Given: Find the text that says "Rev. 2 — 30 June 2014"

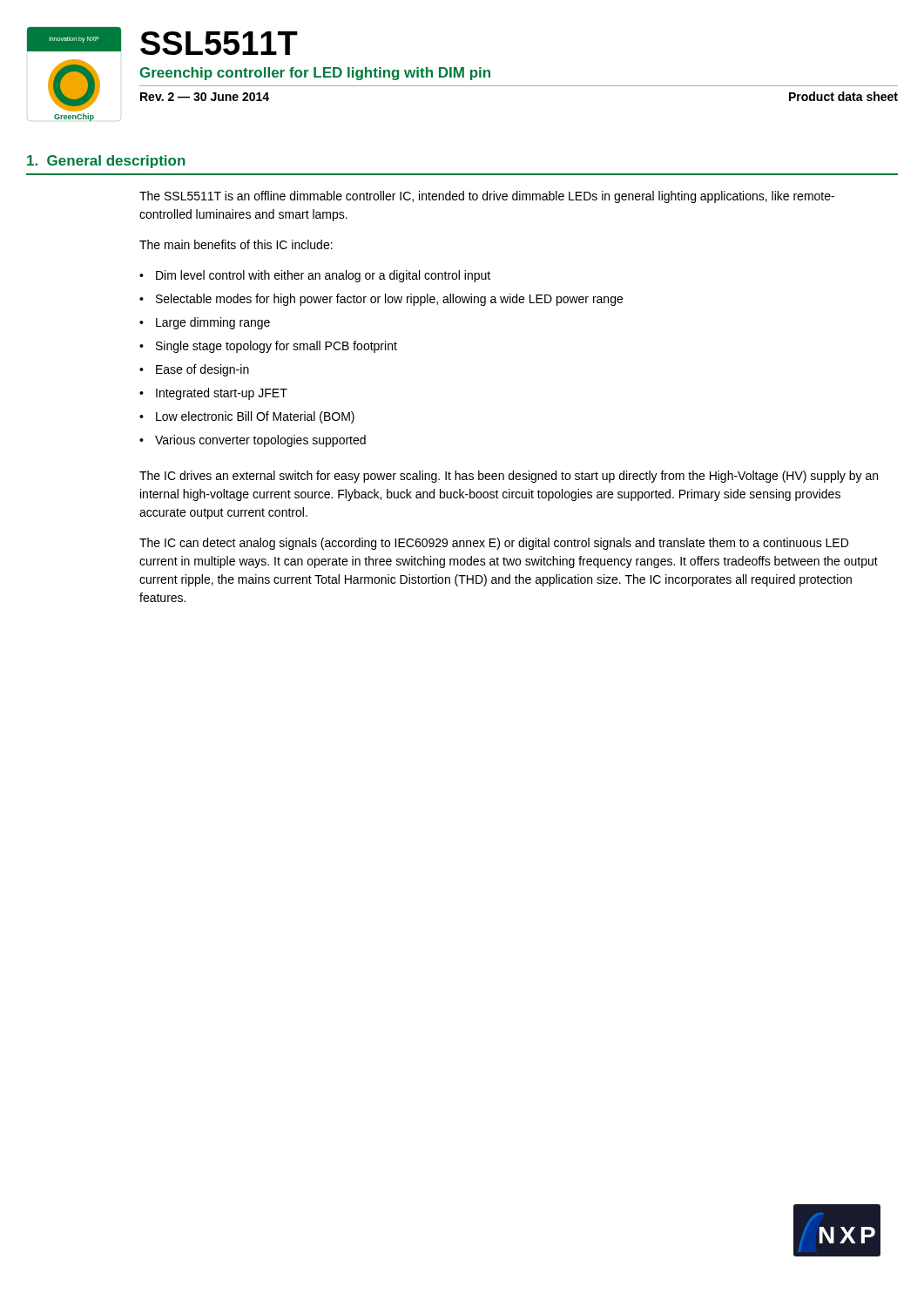Looking at the screenshot, I should 204,97.
